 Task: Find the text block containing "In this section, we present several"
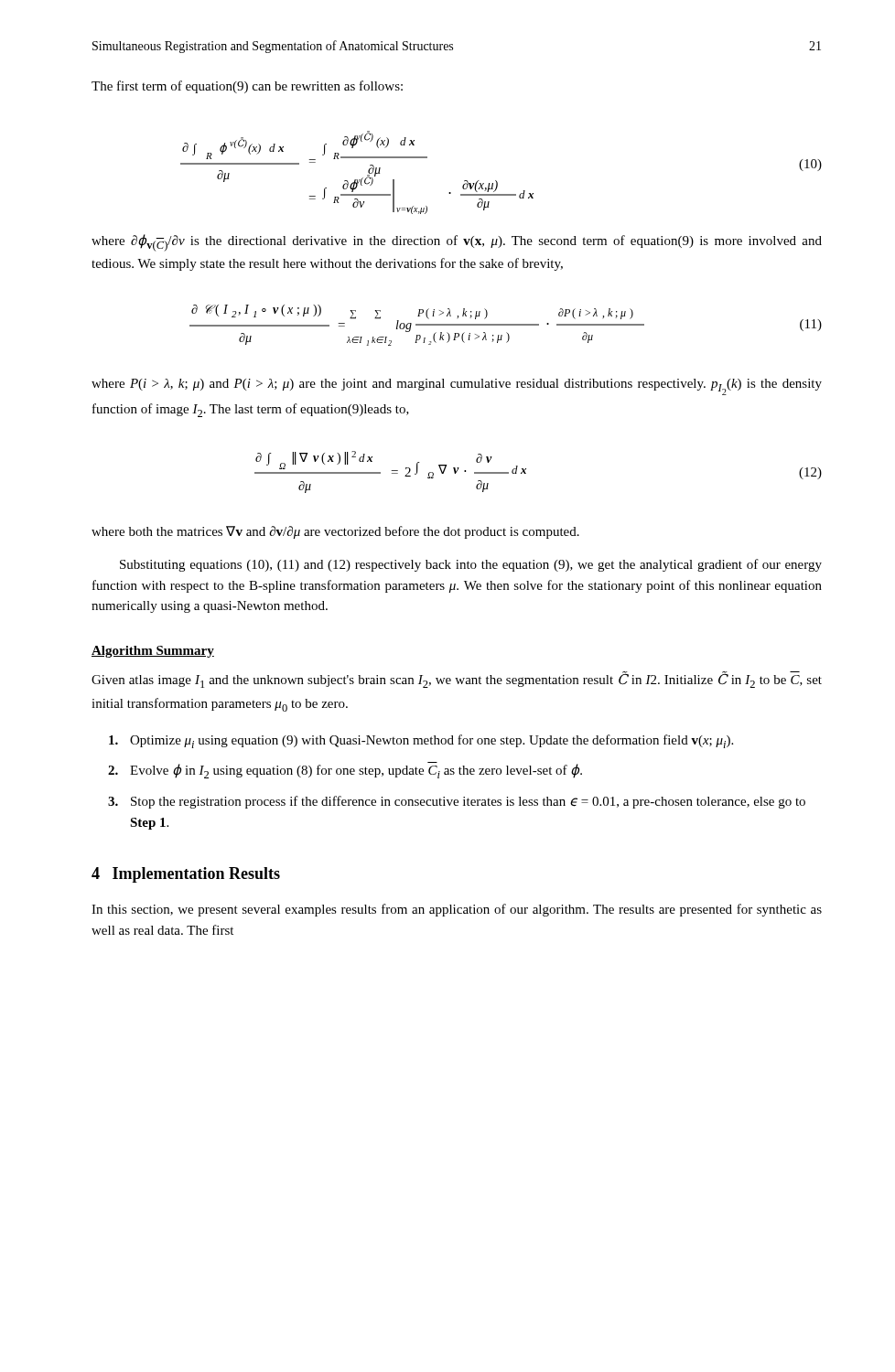pos(457,920)
